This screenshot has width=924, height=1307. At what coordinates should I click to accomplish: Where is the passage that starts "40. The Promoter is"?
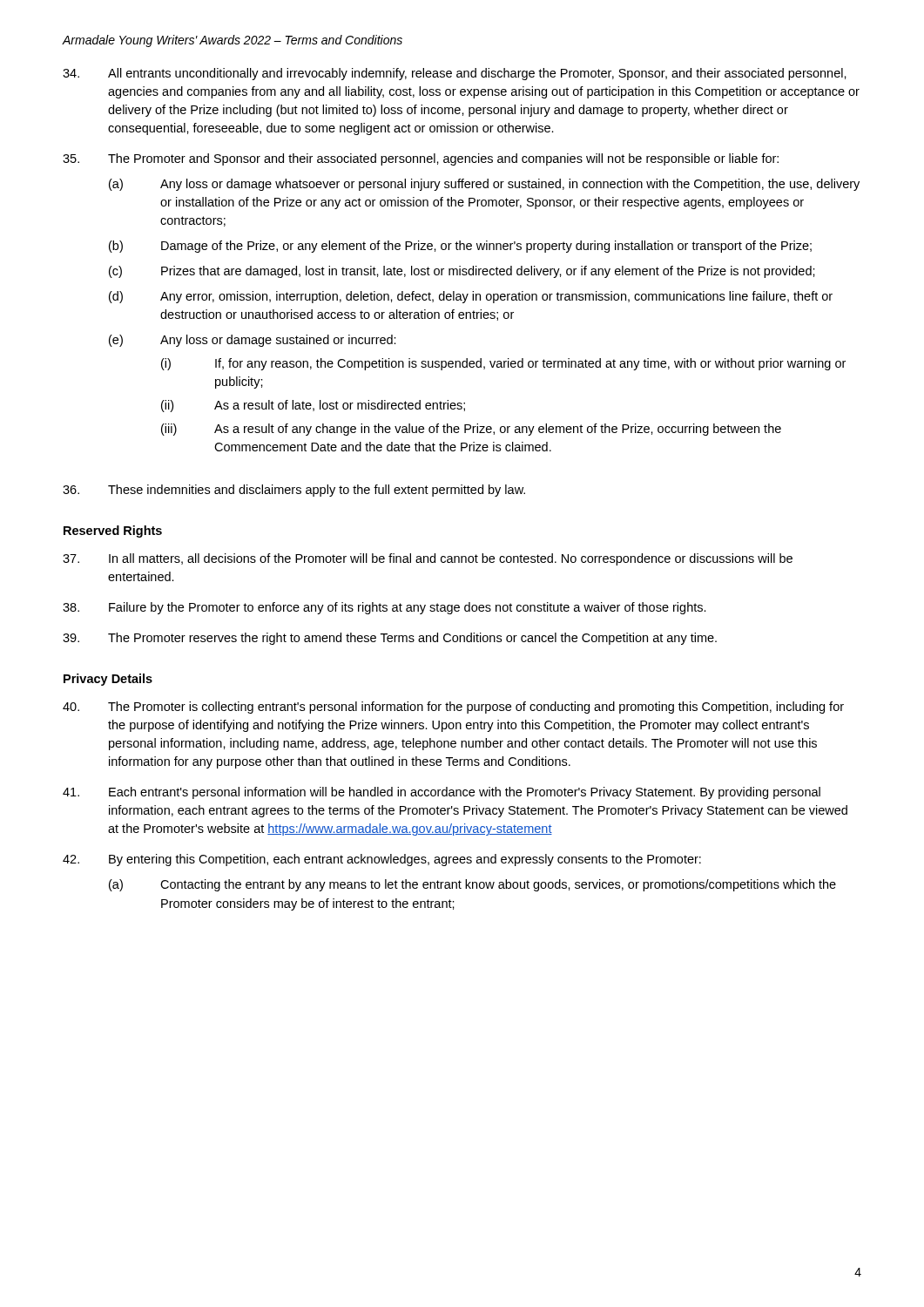[462, 735]
